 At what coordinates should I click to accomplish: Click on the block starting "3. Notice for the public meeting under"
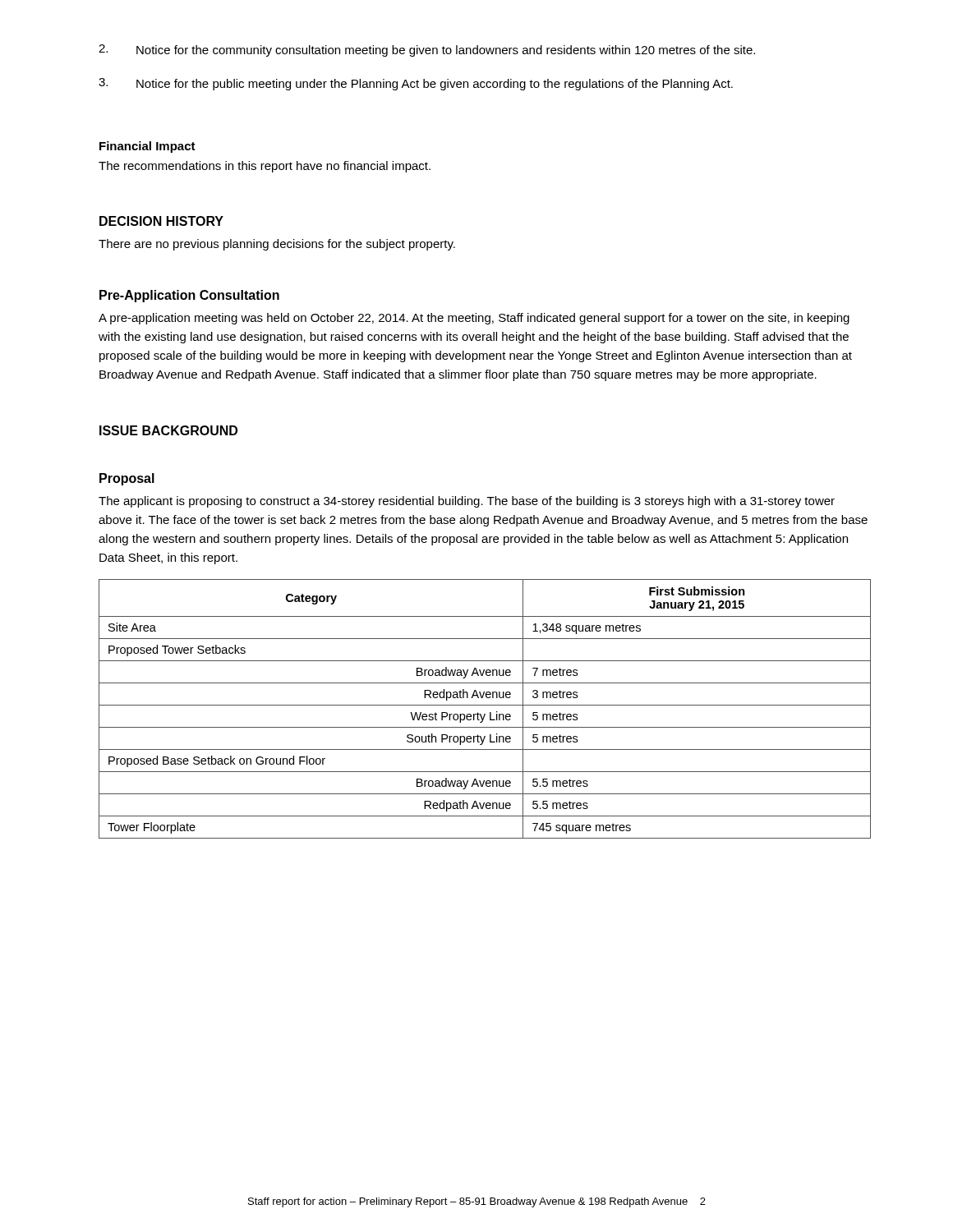tap(485, 84)
